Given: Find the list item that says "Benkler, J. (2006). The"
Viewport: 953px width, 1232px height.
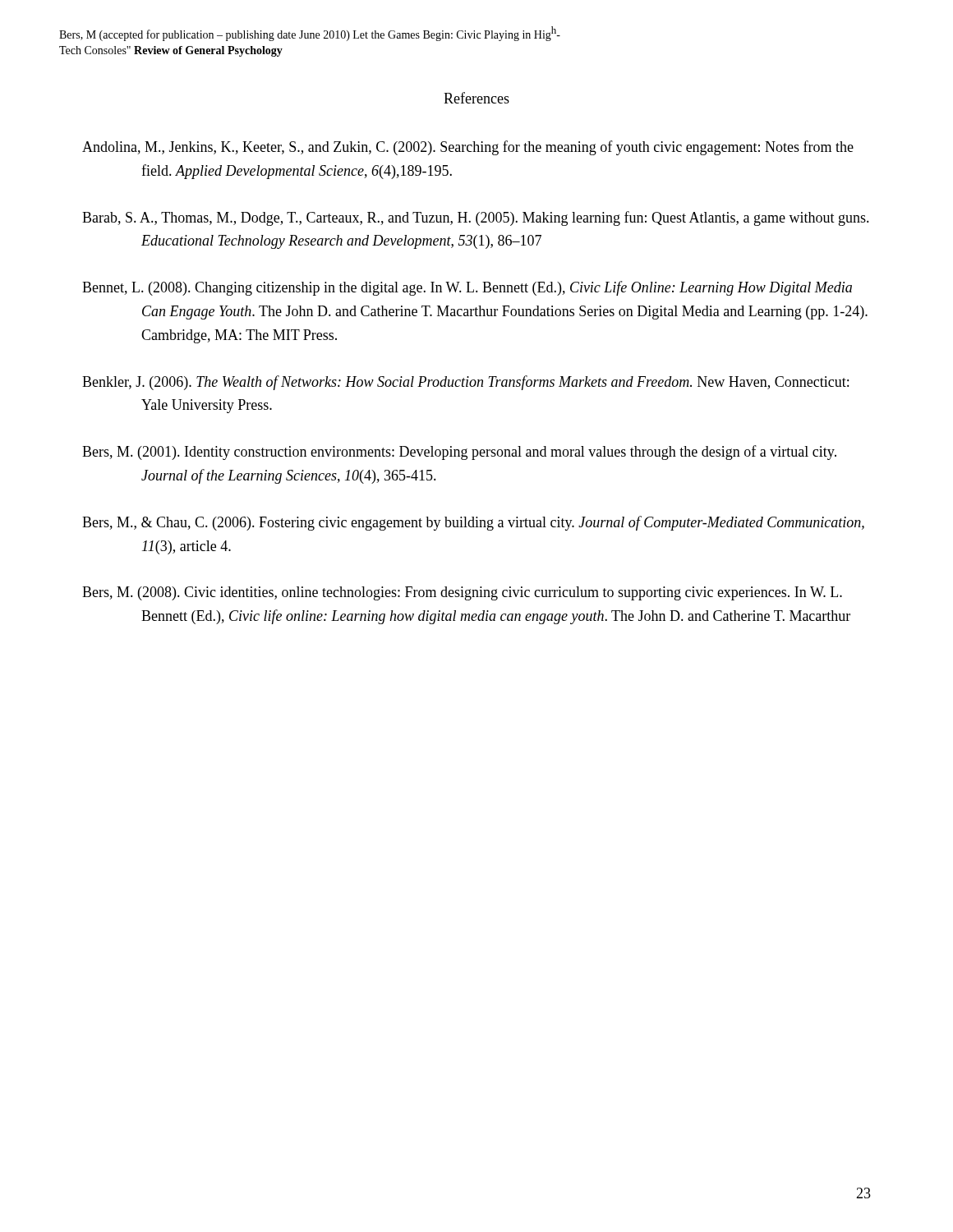Looking at the screenshot, I should coord(466,393).
